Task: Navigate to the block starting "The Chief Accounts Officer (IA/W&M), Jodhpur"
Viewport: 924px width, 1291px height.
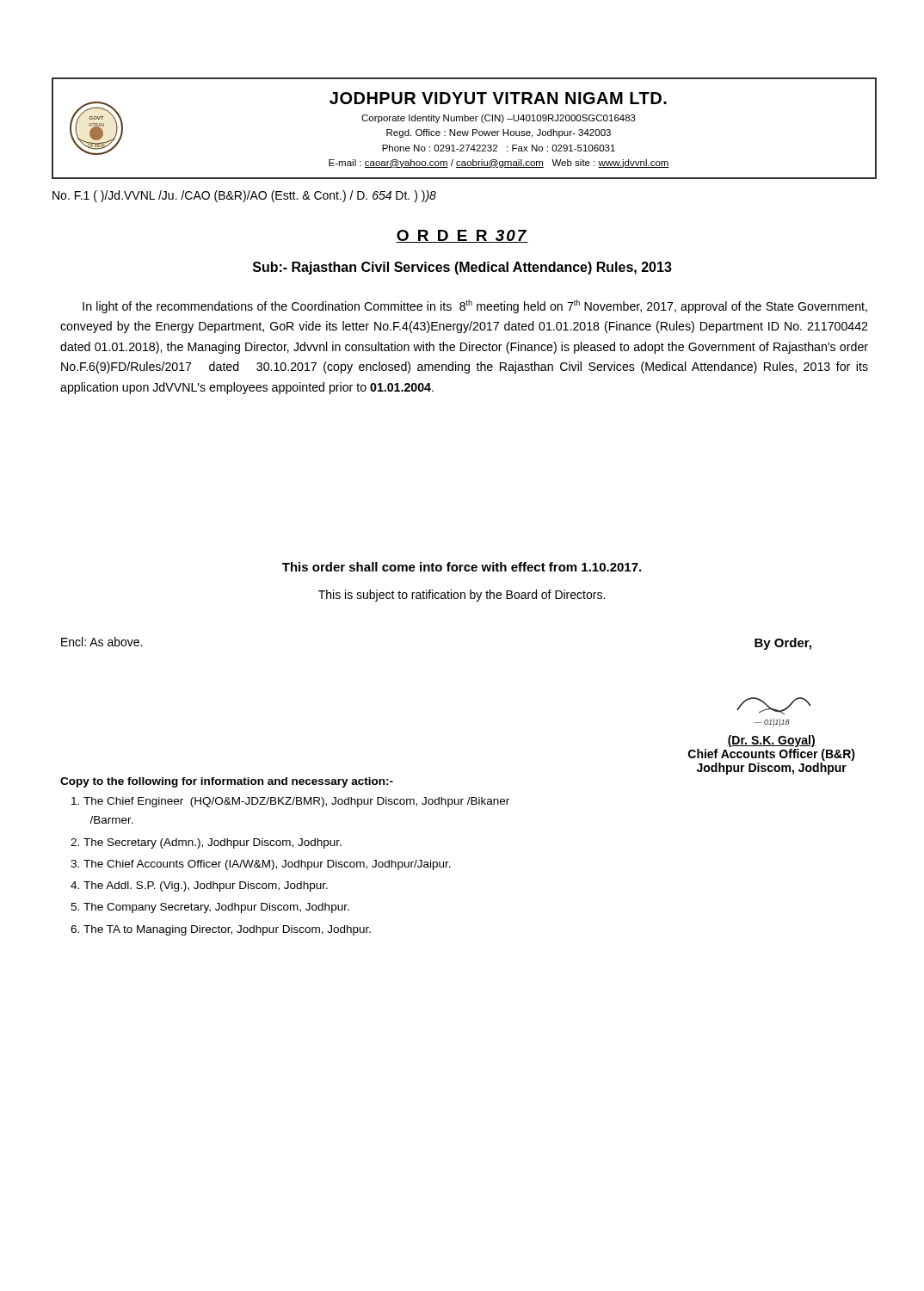Action: (x=267, y=864)
